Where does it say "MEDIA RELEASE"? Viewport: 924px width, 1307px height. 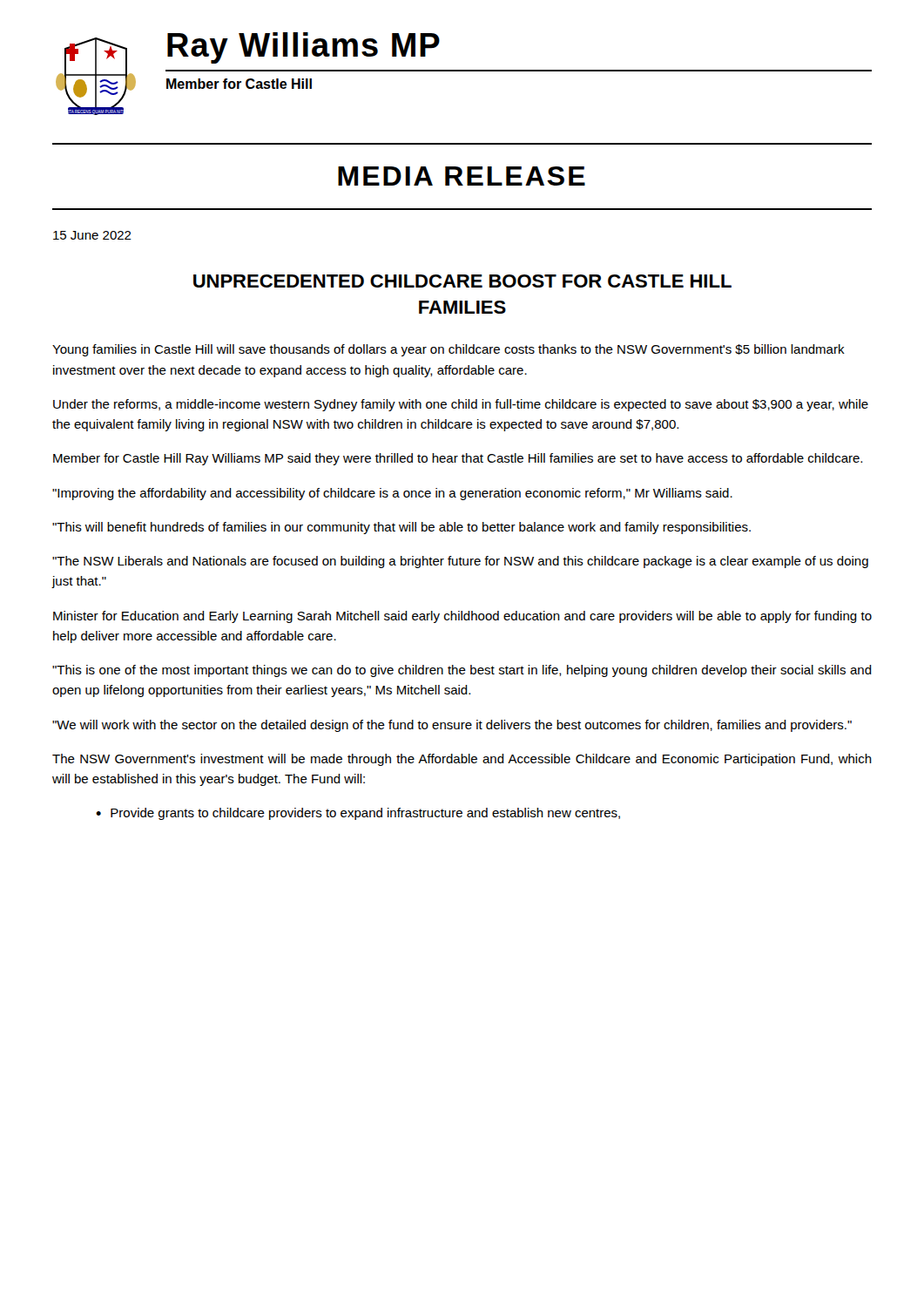coord(462,176)
